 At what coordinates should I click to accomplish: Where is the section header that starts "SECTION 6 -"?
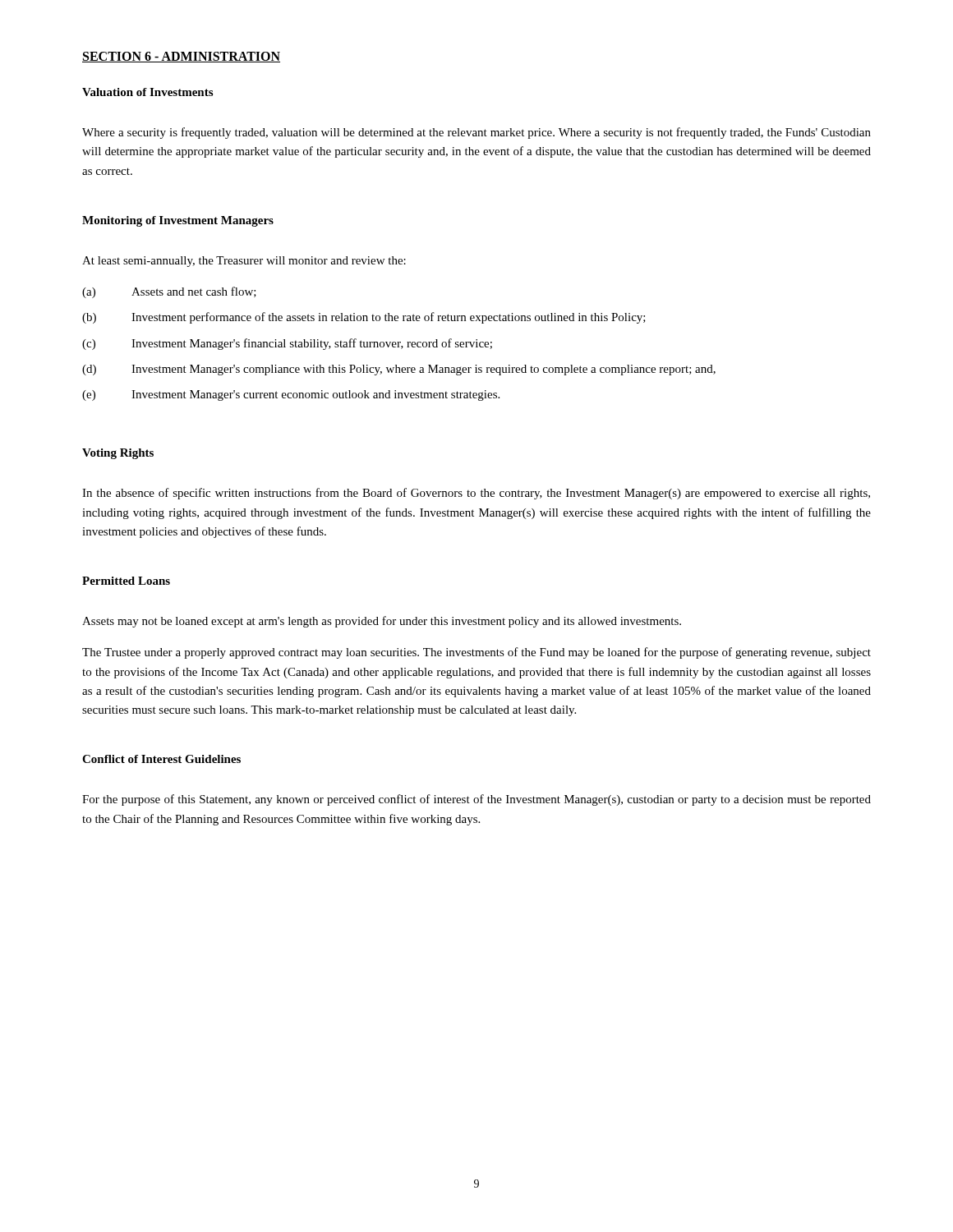tap(181, 56)
